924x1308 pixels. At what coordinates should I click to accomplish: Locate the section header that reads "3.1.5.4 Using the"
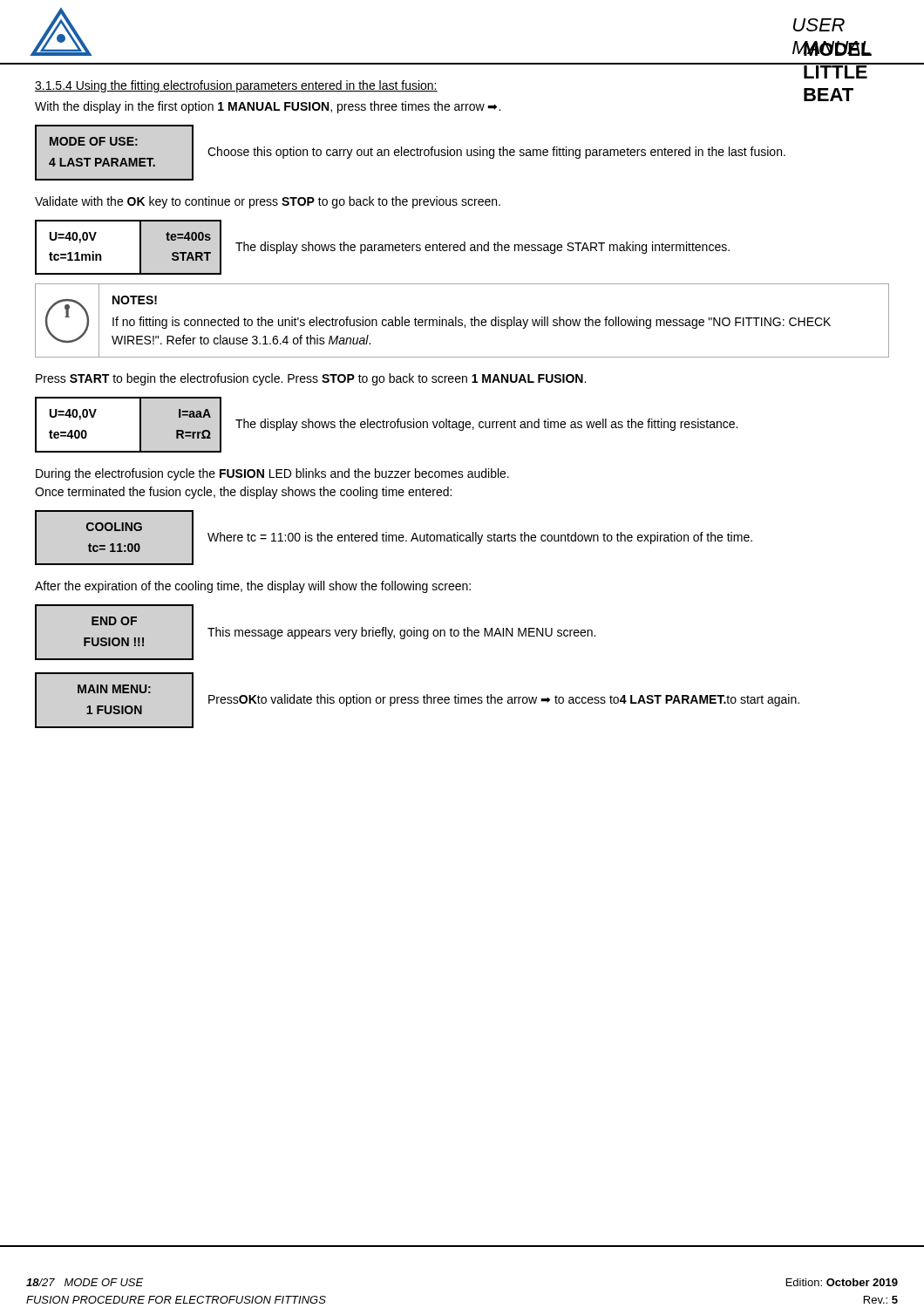[236, 85]
